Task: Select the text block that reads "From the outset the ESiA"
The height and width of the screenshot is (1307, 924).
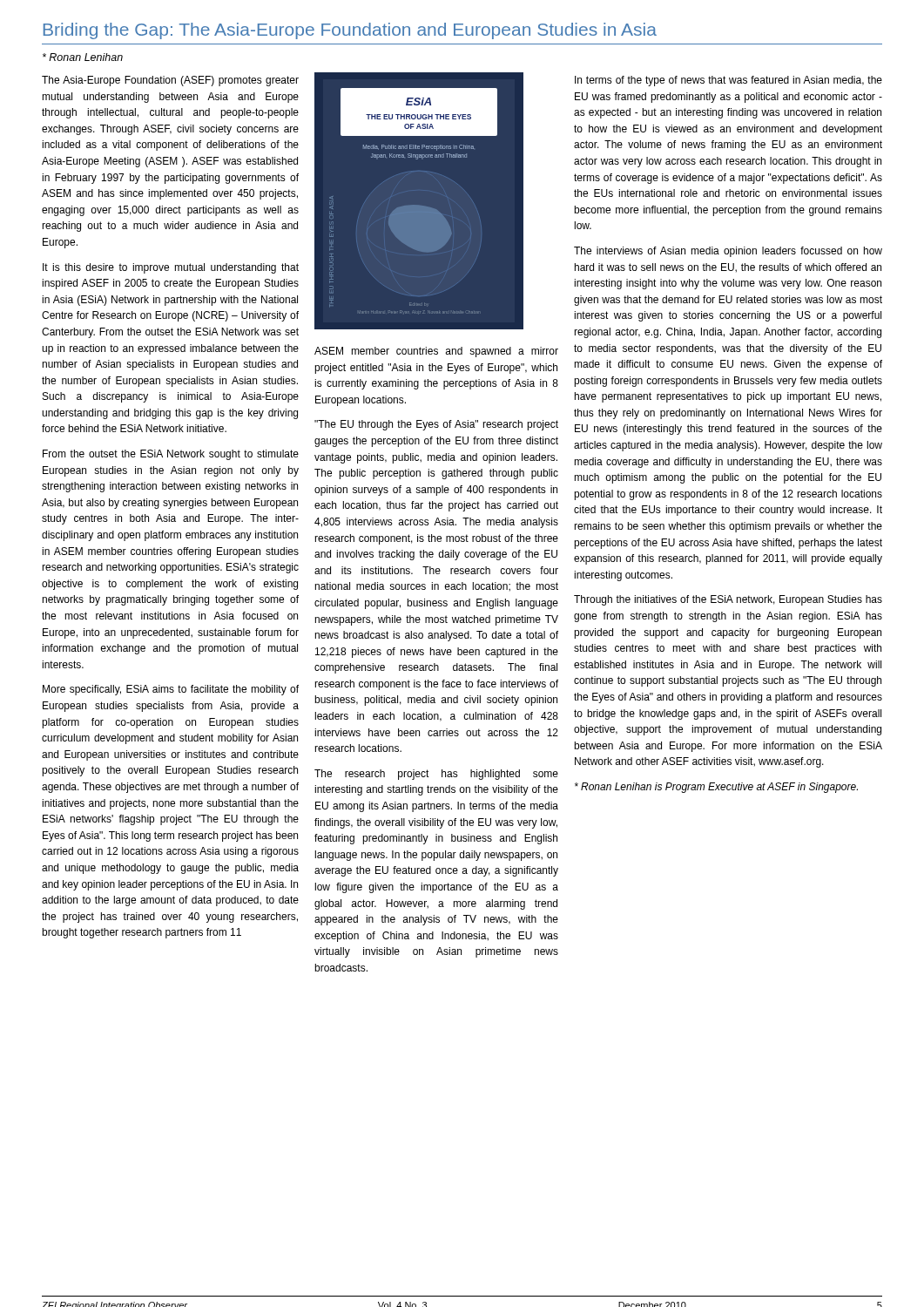Action: (x=170, y=559)
